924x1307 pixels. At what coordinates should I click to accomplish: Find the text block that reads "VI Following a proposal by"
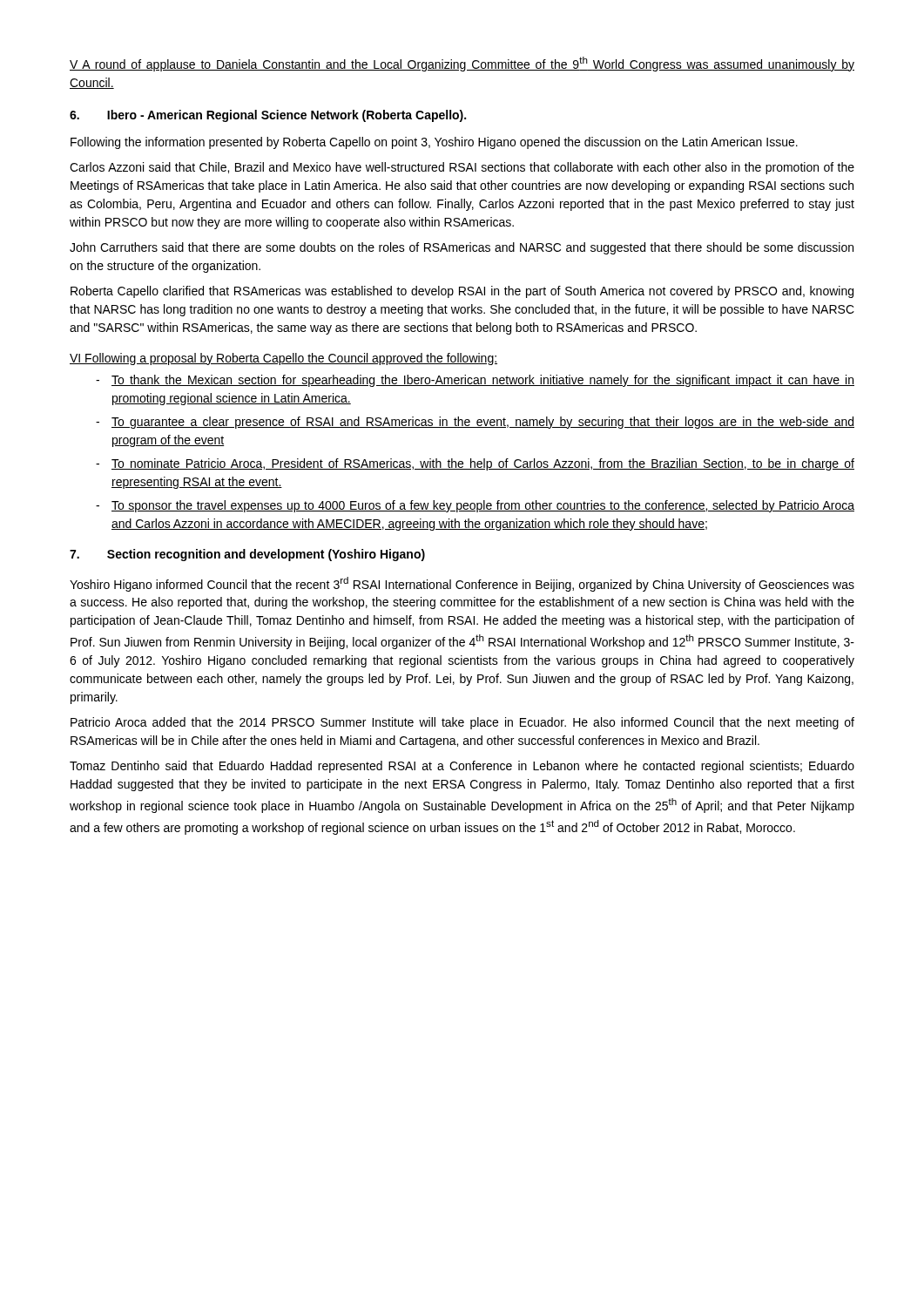pyautogui.click(x=283, y=358)
